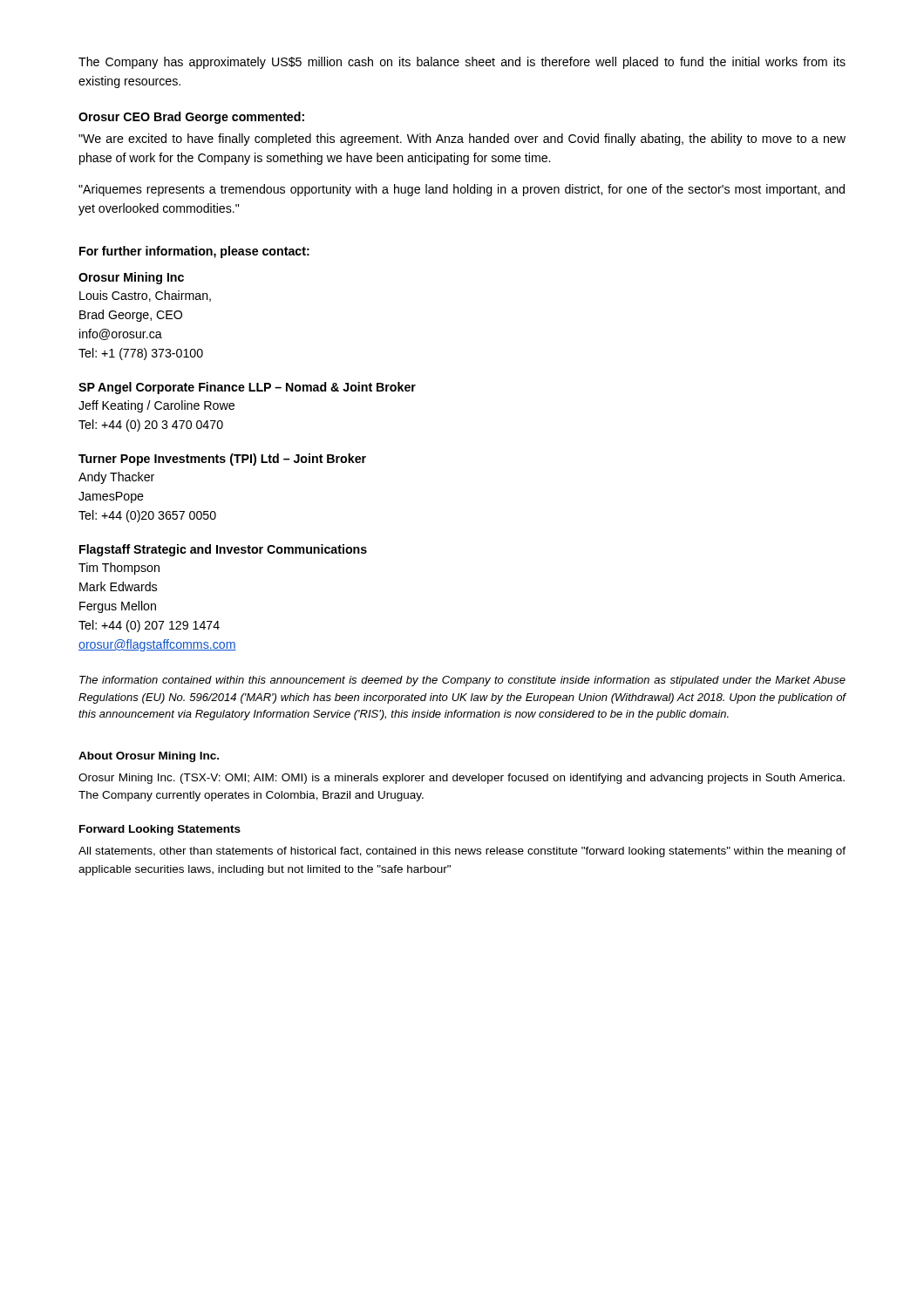This screenshot has width=924, height=1308.
Task: Select the text block containing "The Company has"
Action: (462, 71)
